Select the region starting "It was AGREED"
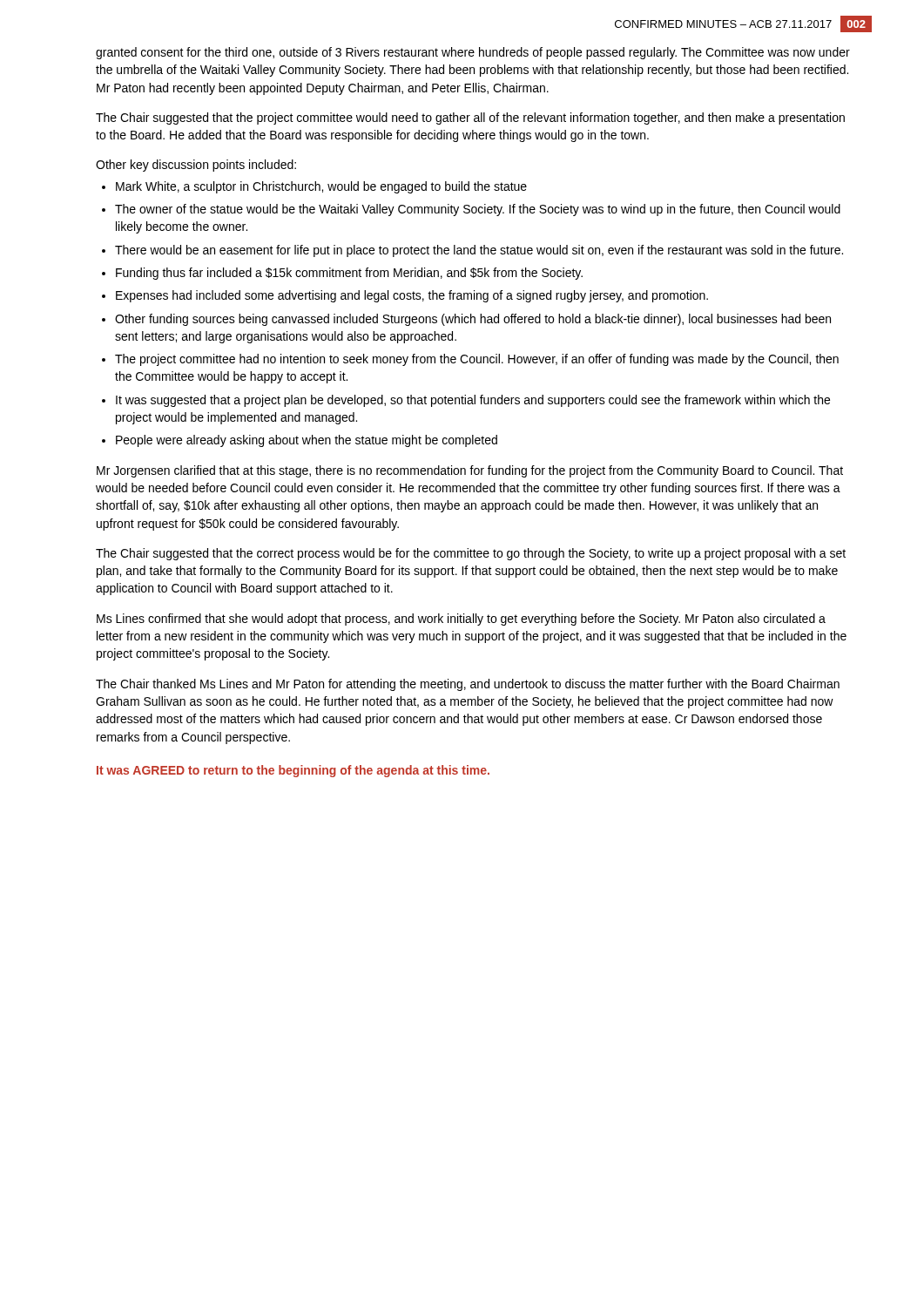The width and height of the screenshot is (924, 1307). pyautogui.click(x=475, y=770)
